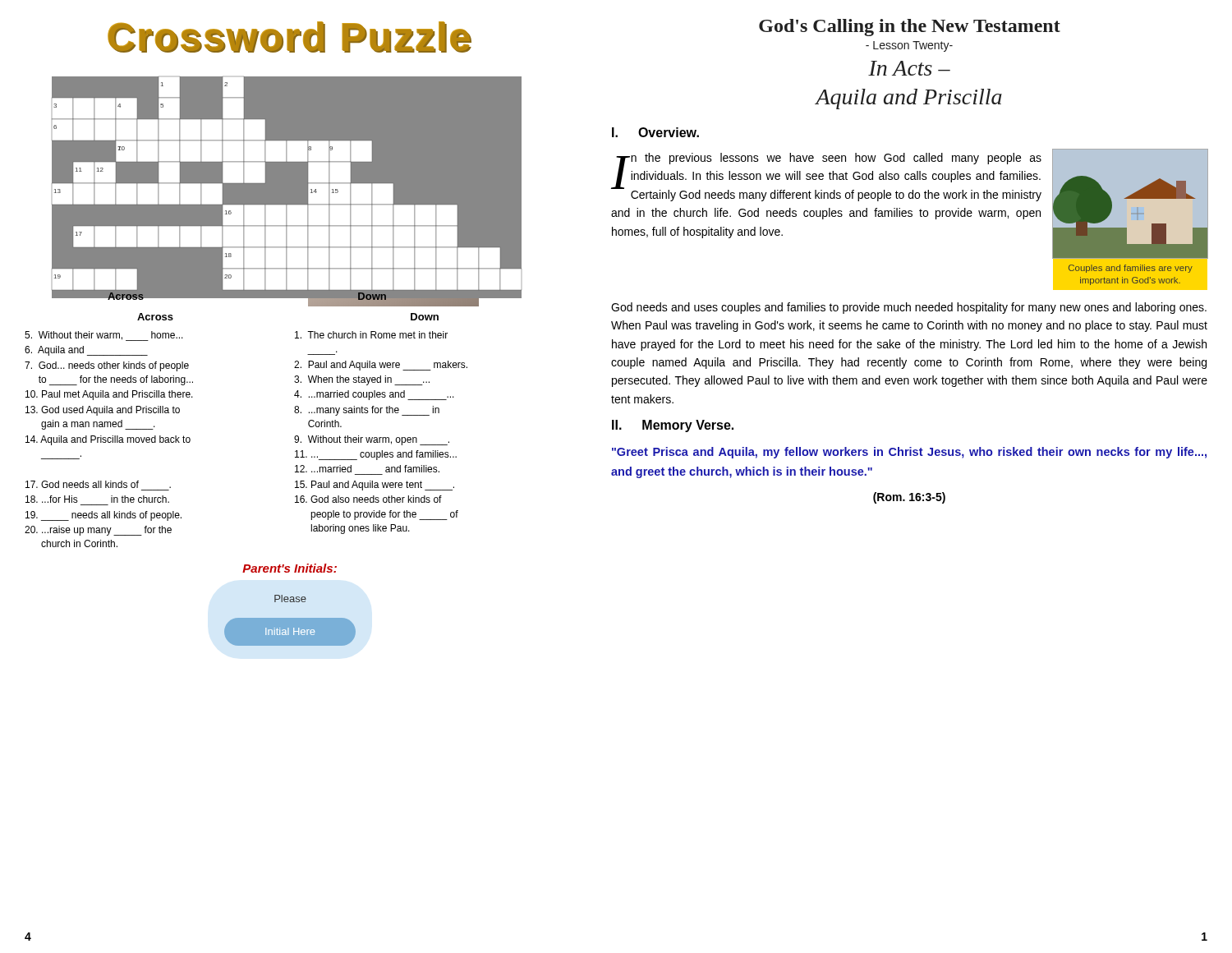Viewport: 1232px width, 953px height.
Task: Locate the photo
Action: (x=1130, y=204)
